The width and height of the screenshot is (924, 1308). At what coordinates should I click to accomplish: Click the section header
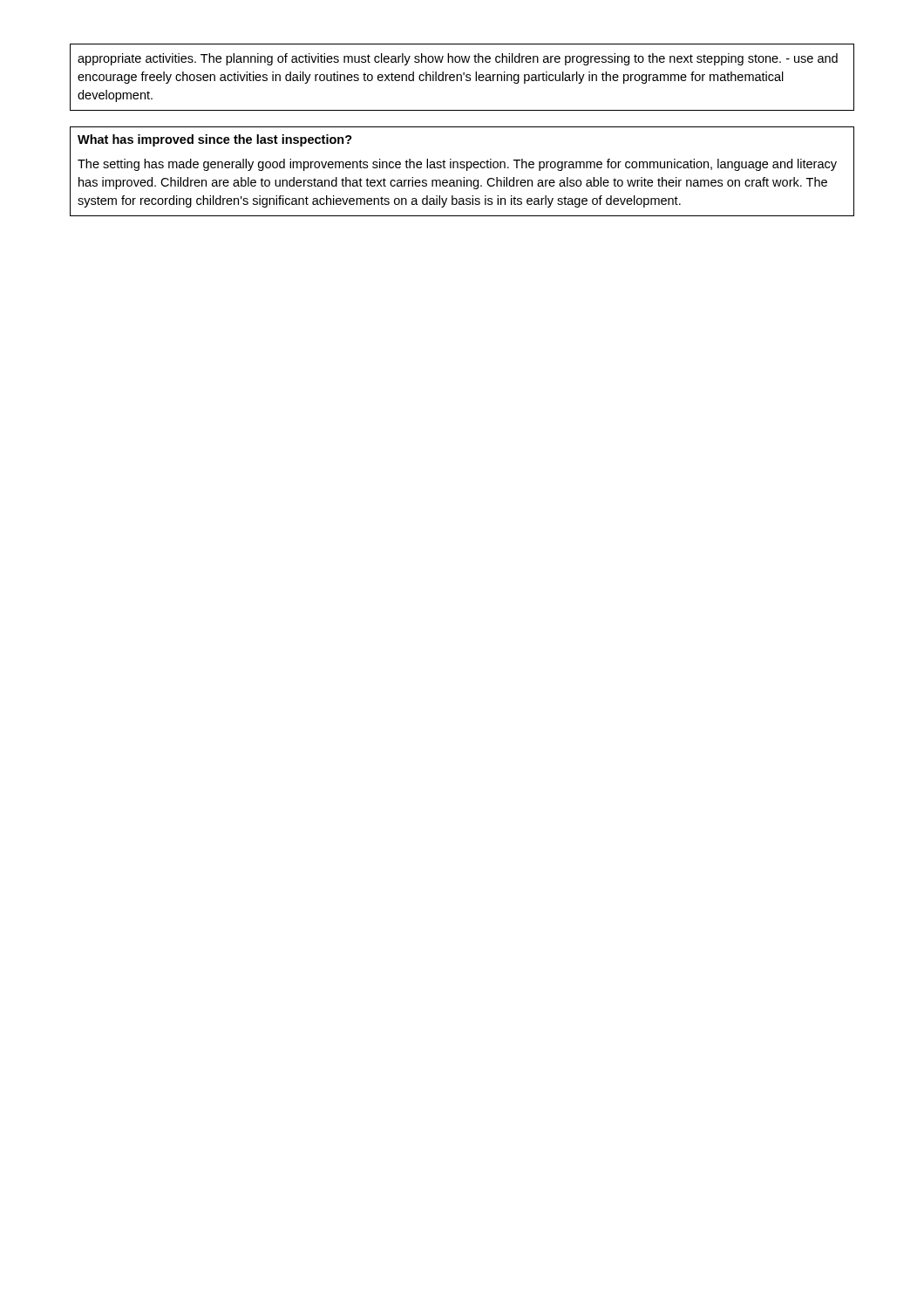click(462, 141)
